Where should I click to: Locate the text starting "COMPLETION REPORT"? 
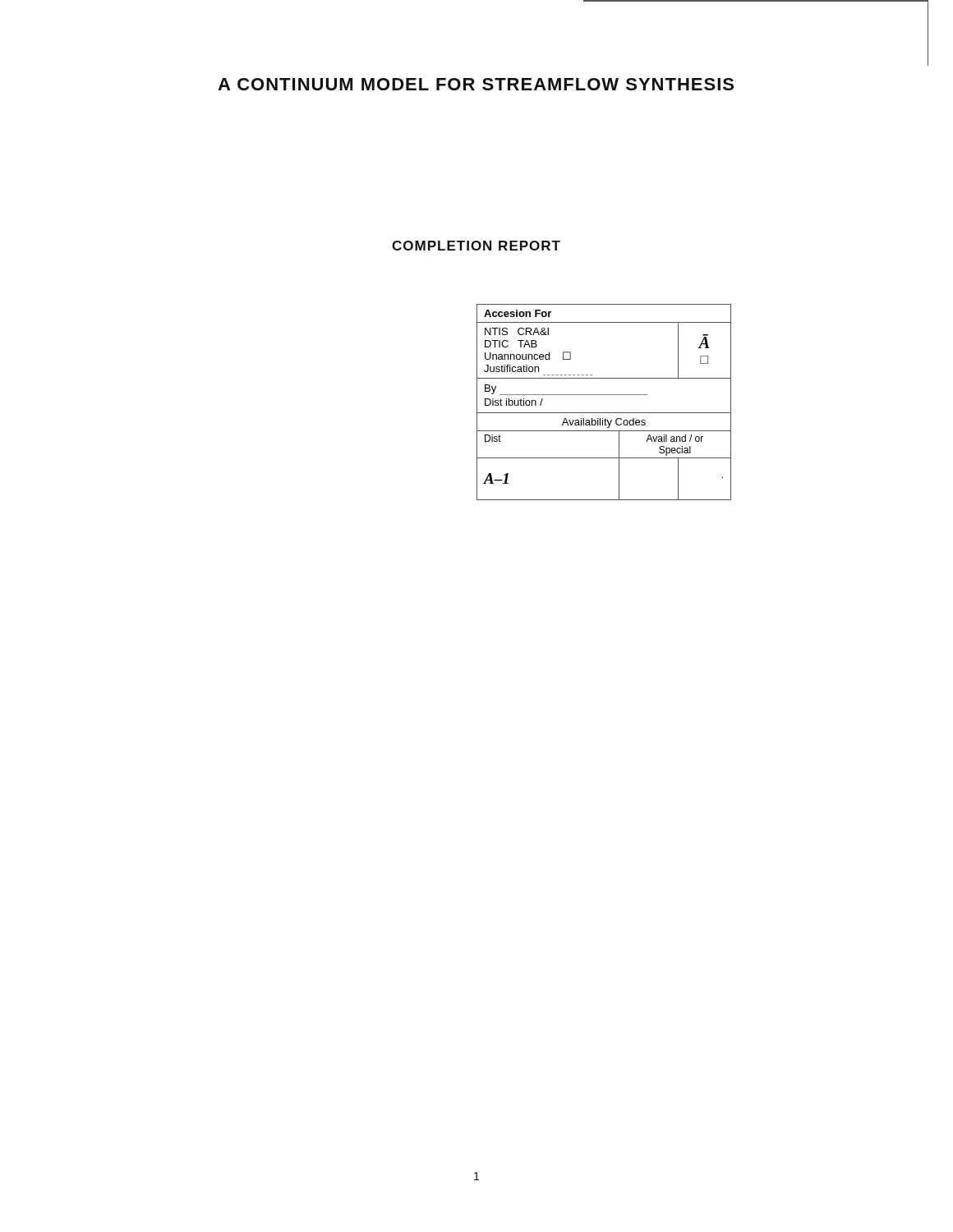(x=476, y=246)
